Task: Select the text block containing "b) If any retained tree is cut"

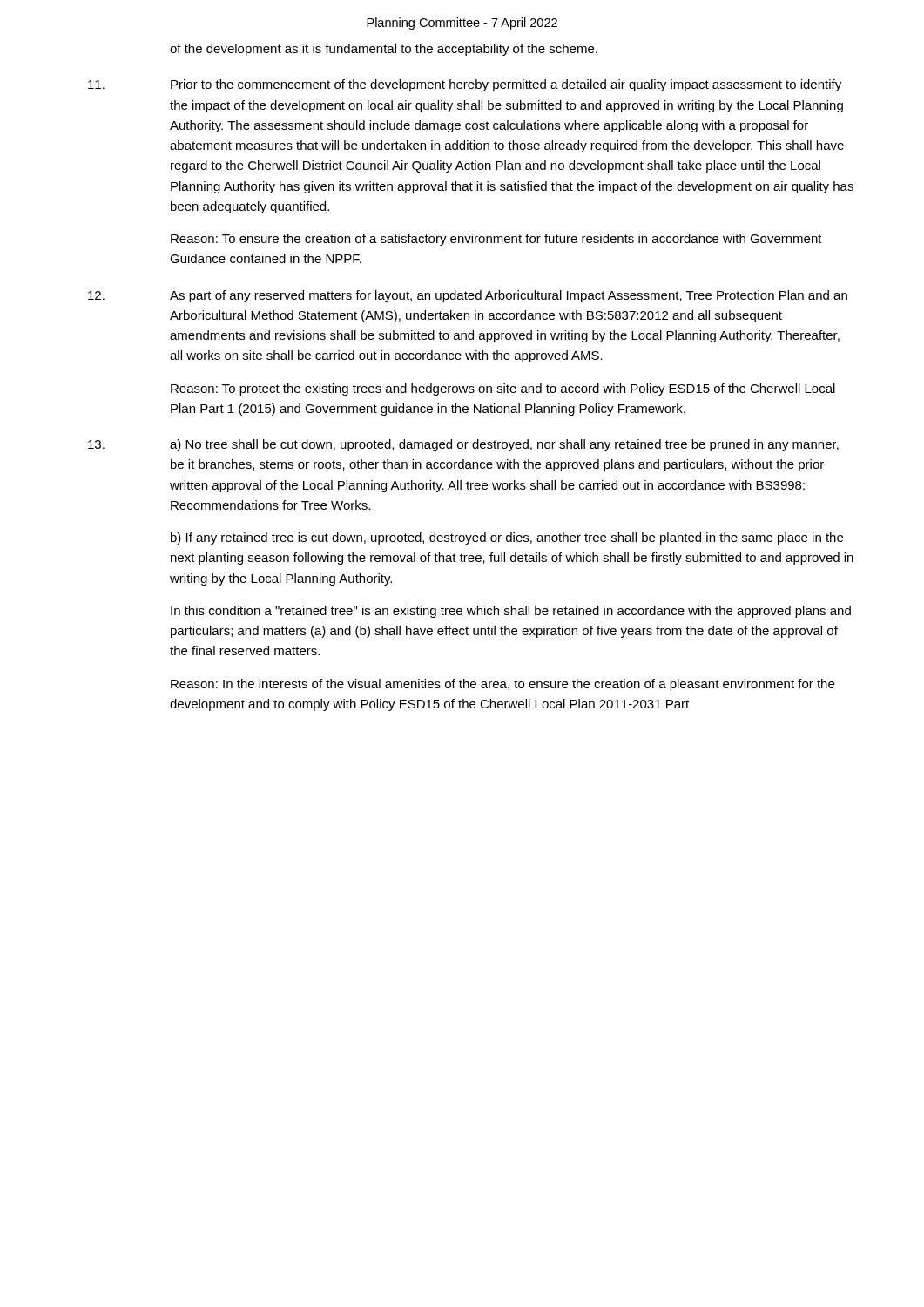Action: point(512,557)
